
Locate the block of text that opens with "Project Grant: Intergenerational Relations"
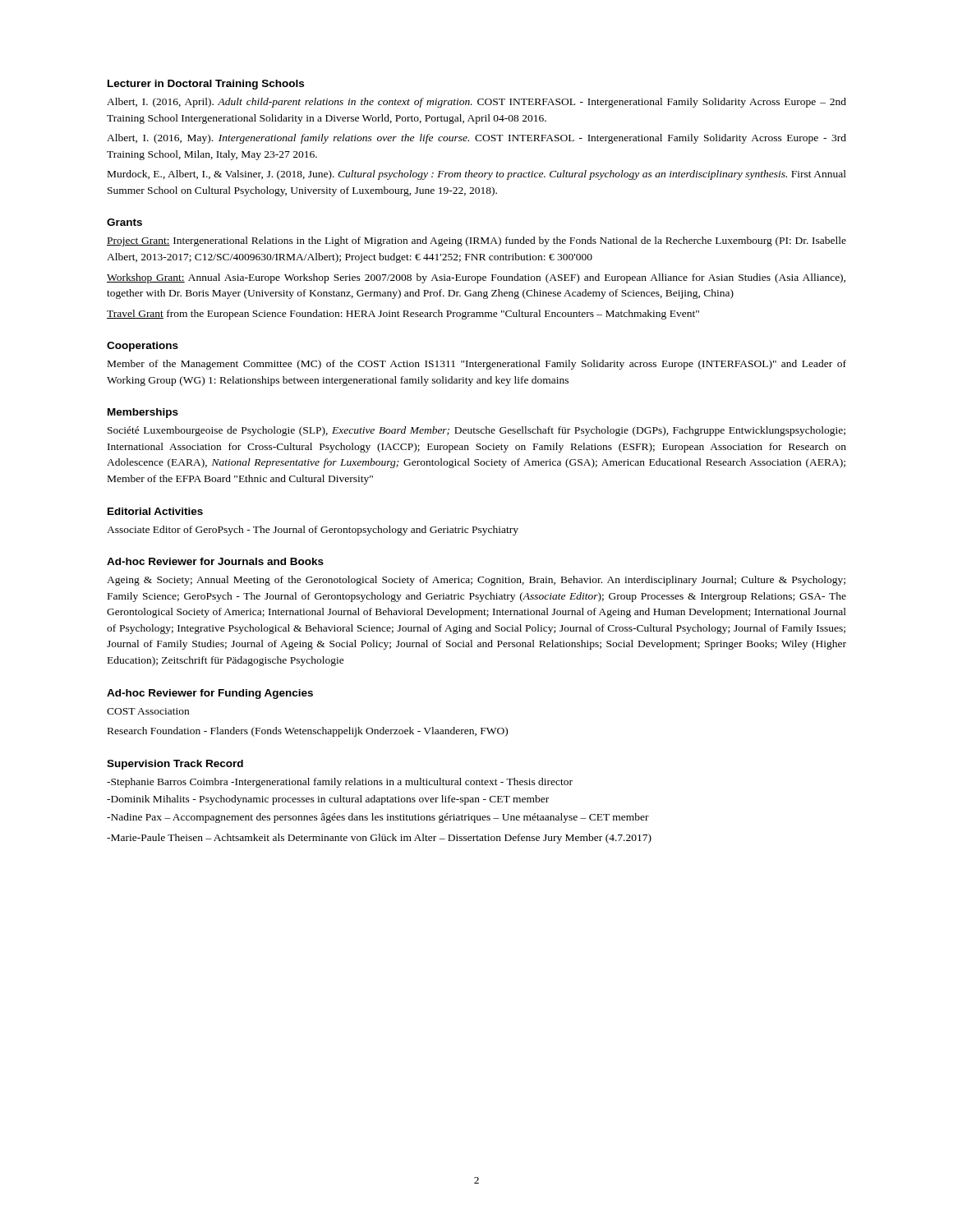[476, 249]
